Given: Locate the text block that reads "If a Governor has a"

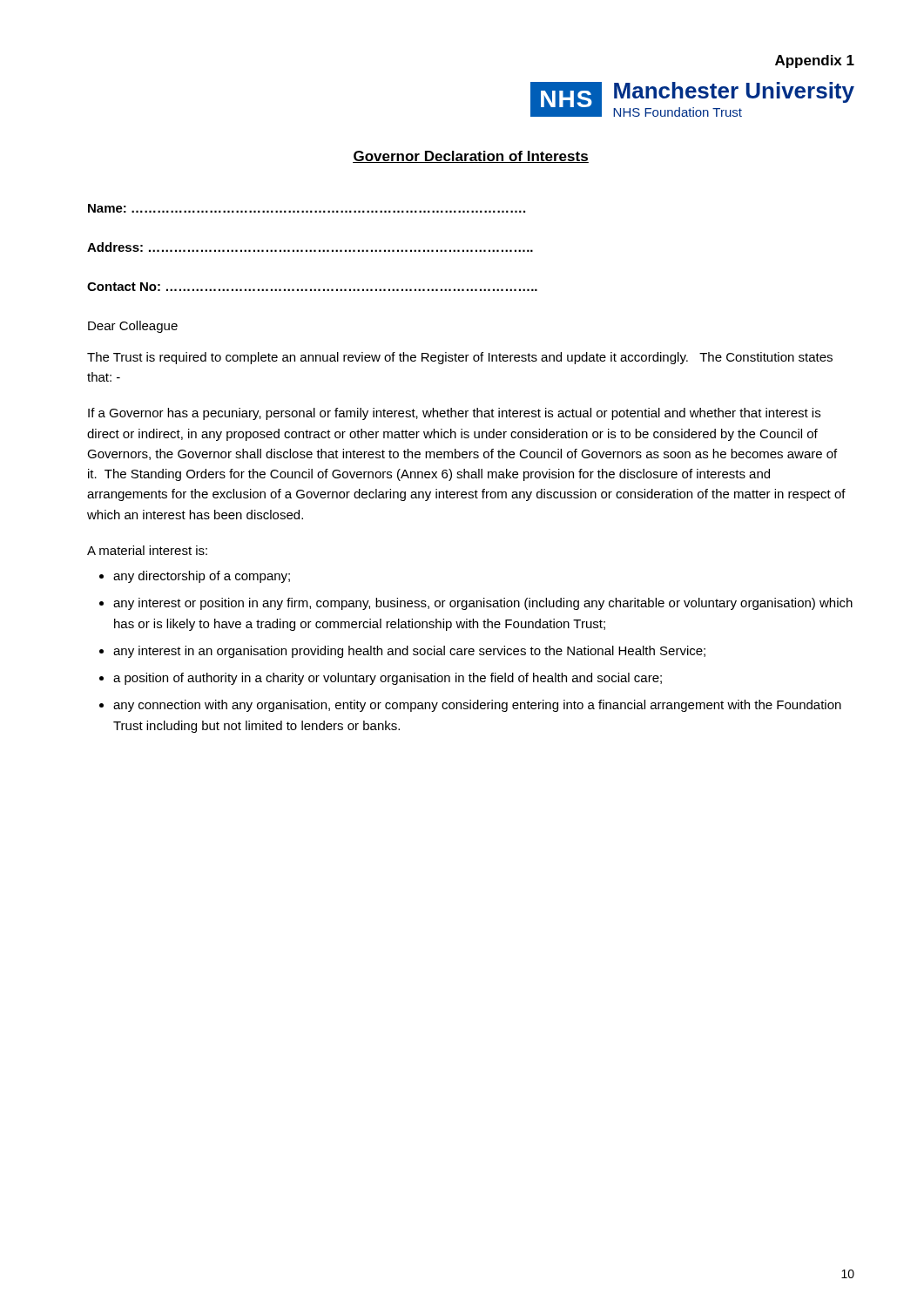Looking at the screenshot, I should click(x=466, y=464).
